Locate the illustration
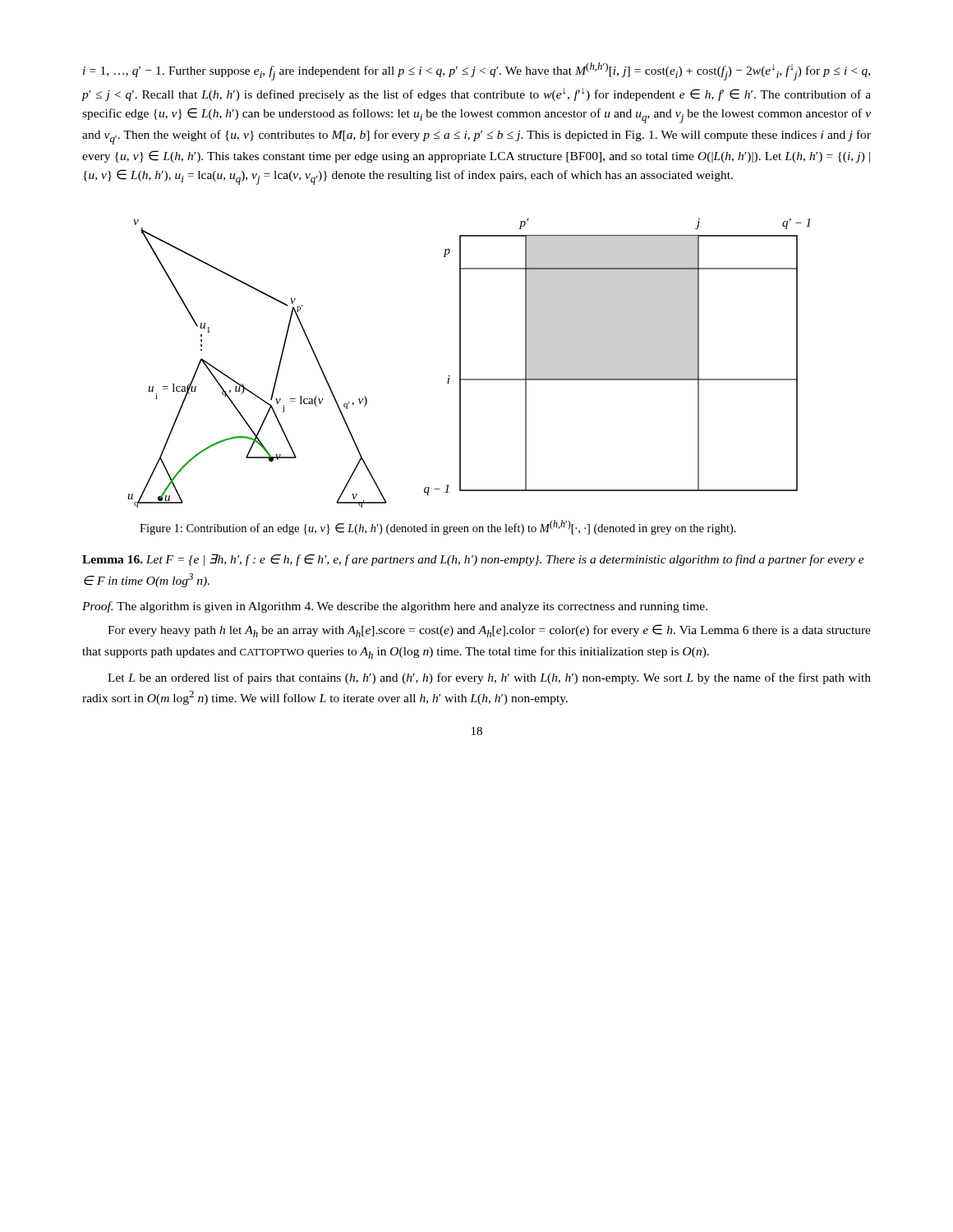 (476, 359)
